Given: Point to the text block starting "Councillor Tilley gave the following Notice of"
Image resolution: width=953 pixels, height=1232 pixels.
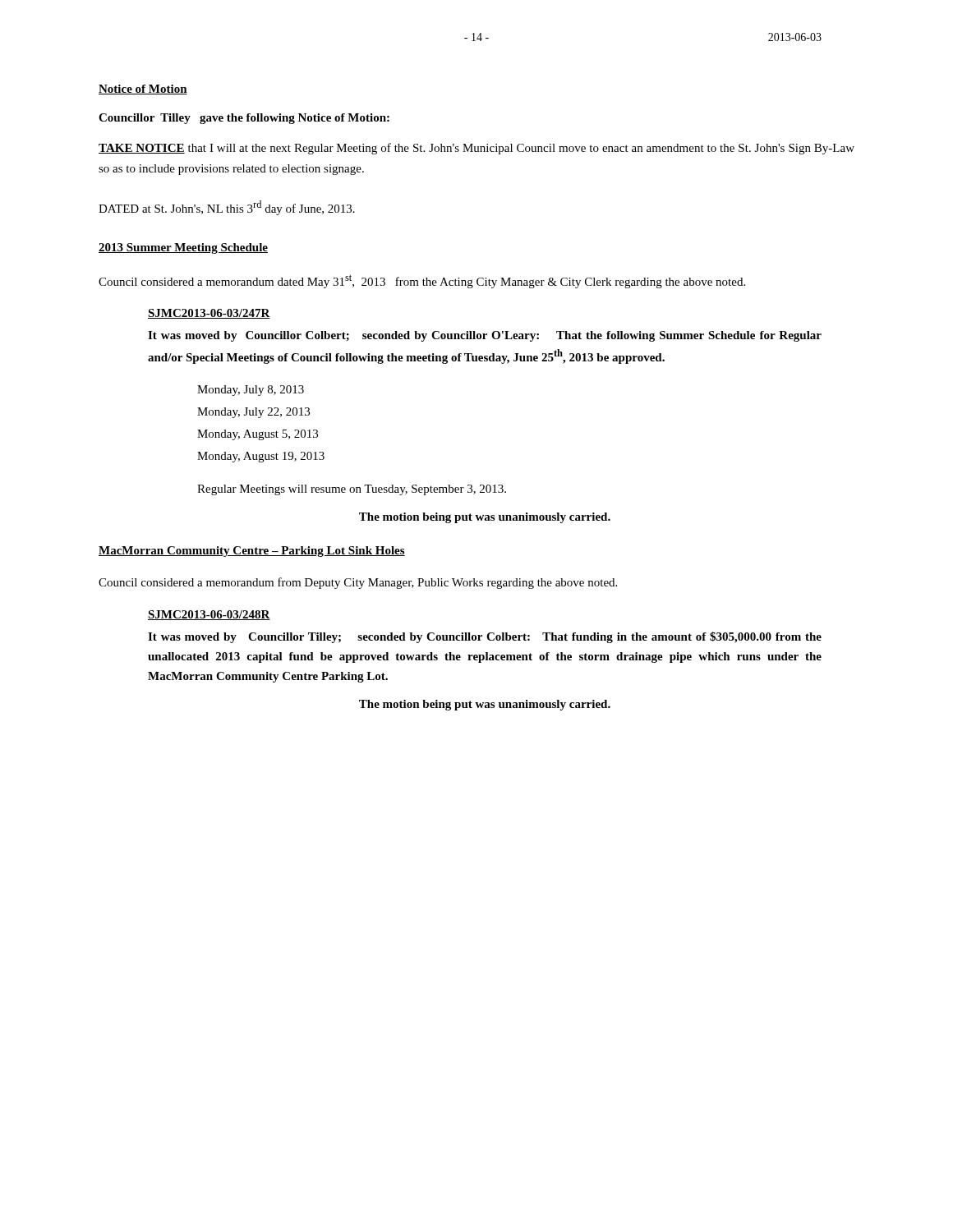Looking at the screenshot, I should pyautogui.click(x=244, y=117).
